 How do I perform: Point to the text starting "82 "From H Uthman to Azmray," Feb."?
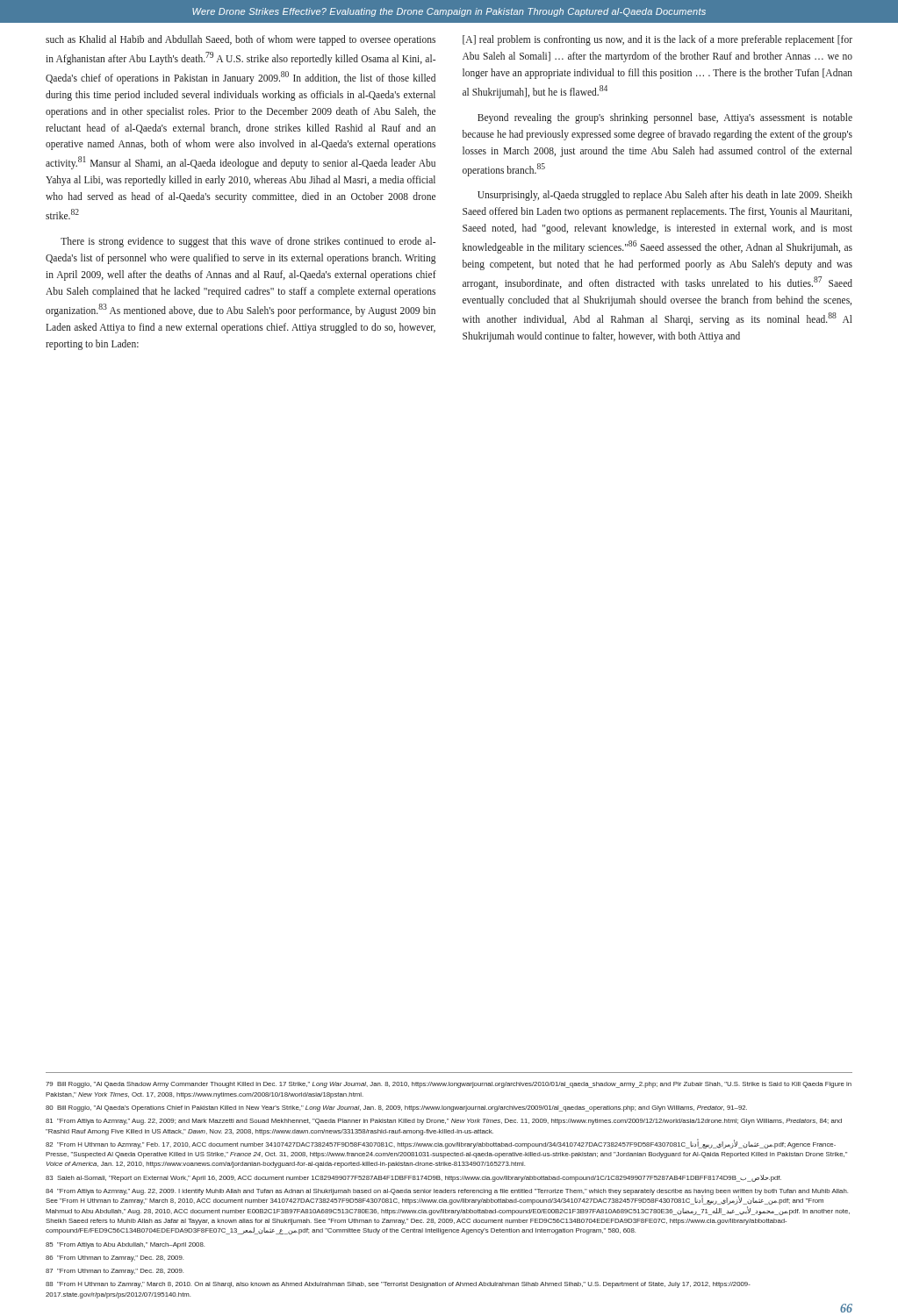pos(447,1154)
